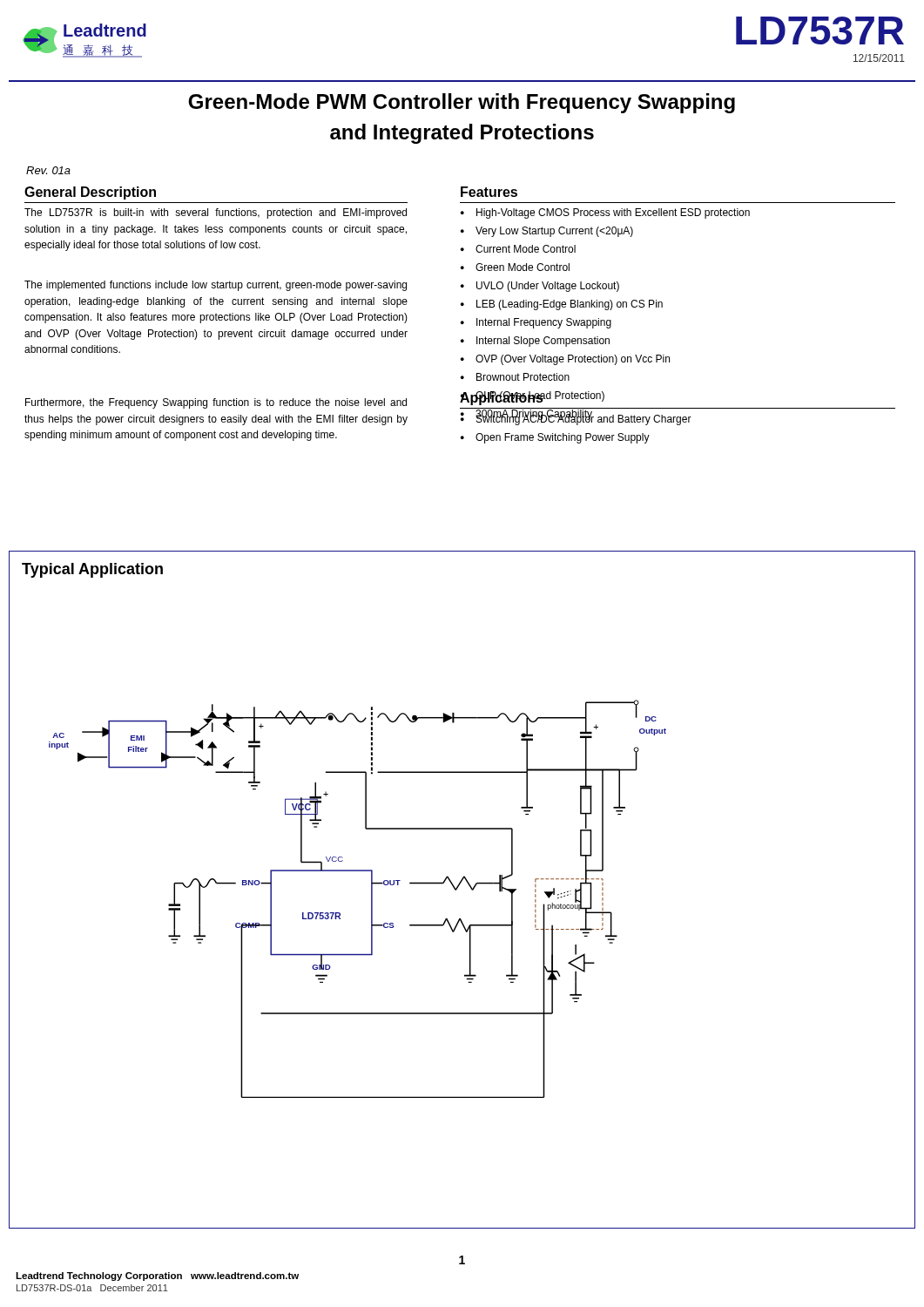Image resolution: width=924 pixels, height=1307 pixels.
Task: Locate the logo
Action: pos(88,42)
